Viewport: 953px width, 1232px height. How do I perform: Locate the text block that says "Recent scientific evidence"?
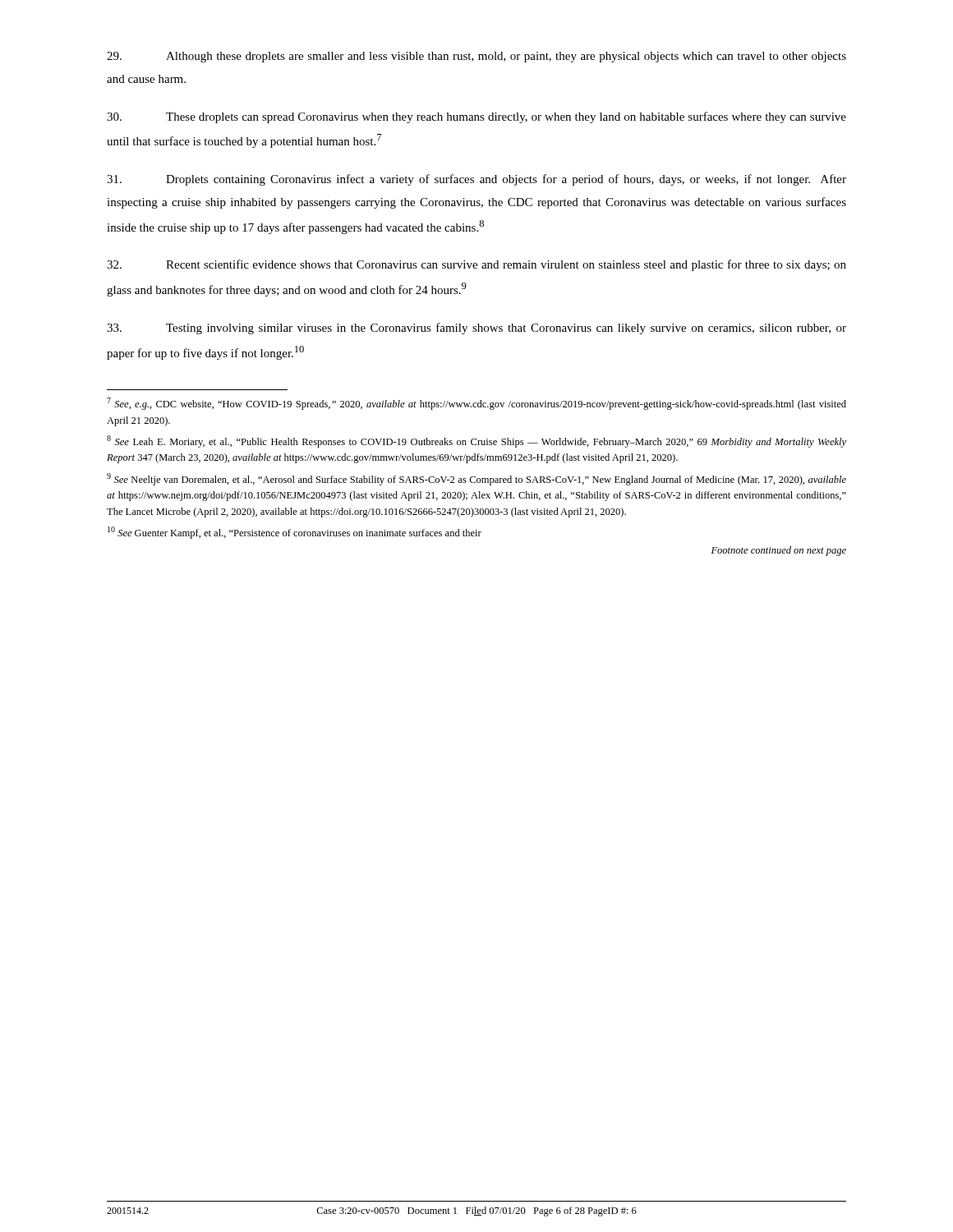pos(476,275)
